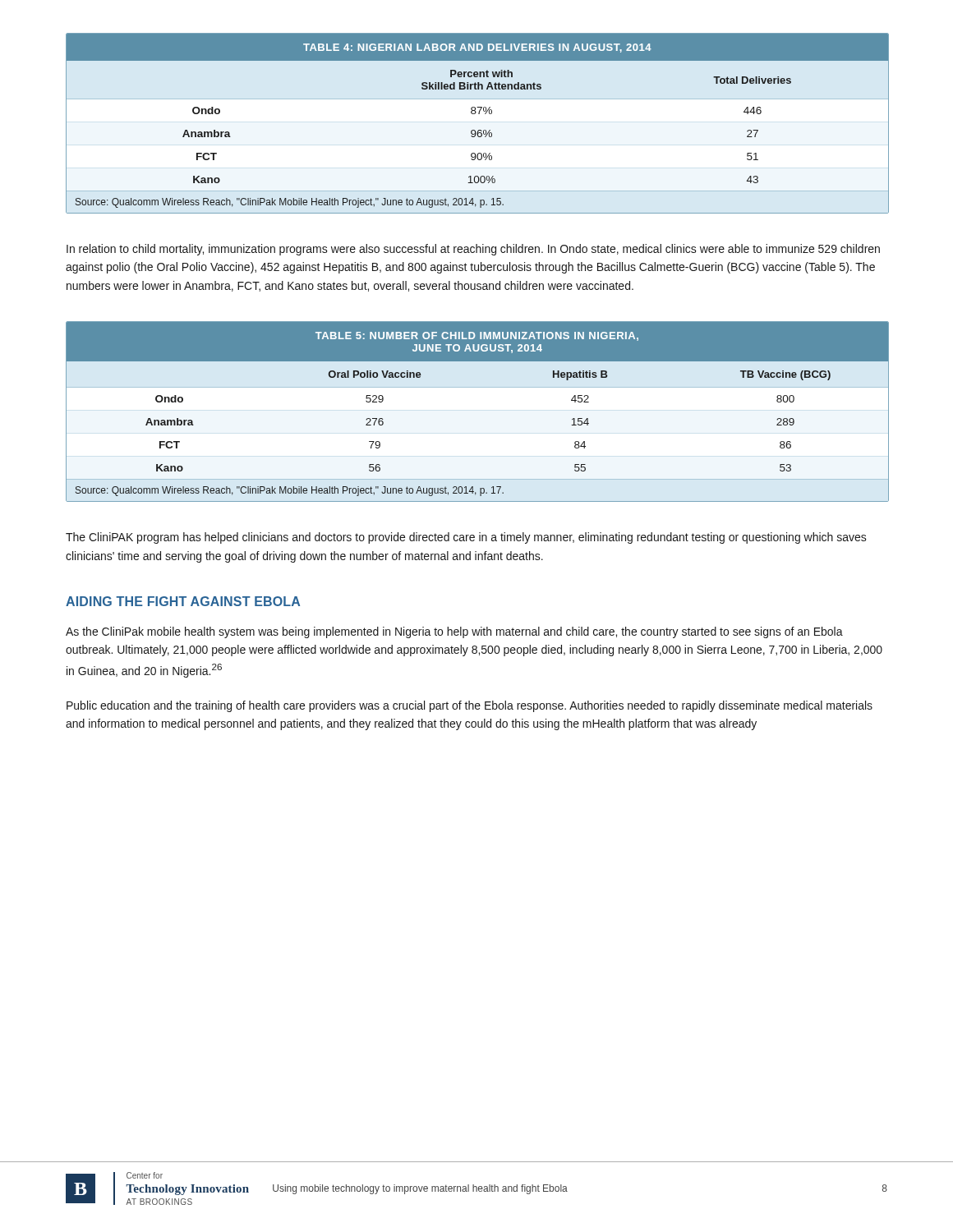953x1232 pixels.
Task: Select the element starting "Public education and the training of"
Action: point(469,715)
